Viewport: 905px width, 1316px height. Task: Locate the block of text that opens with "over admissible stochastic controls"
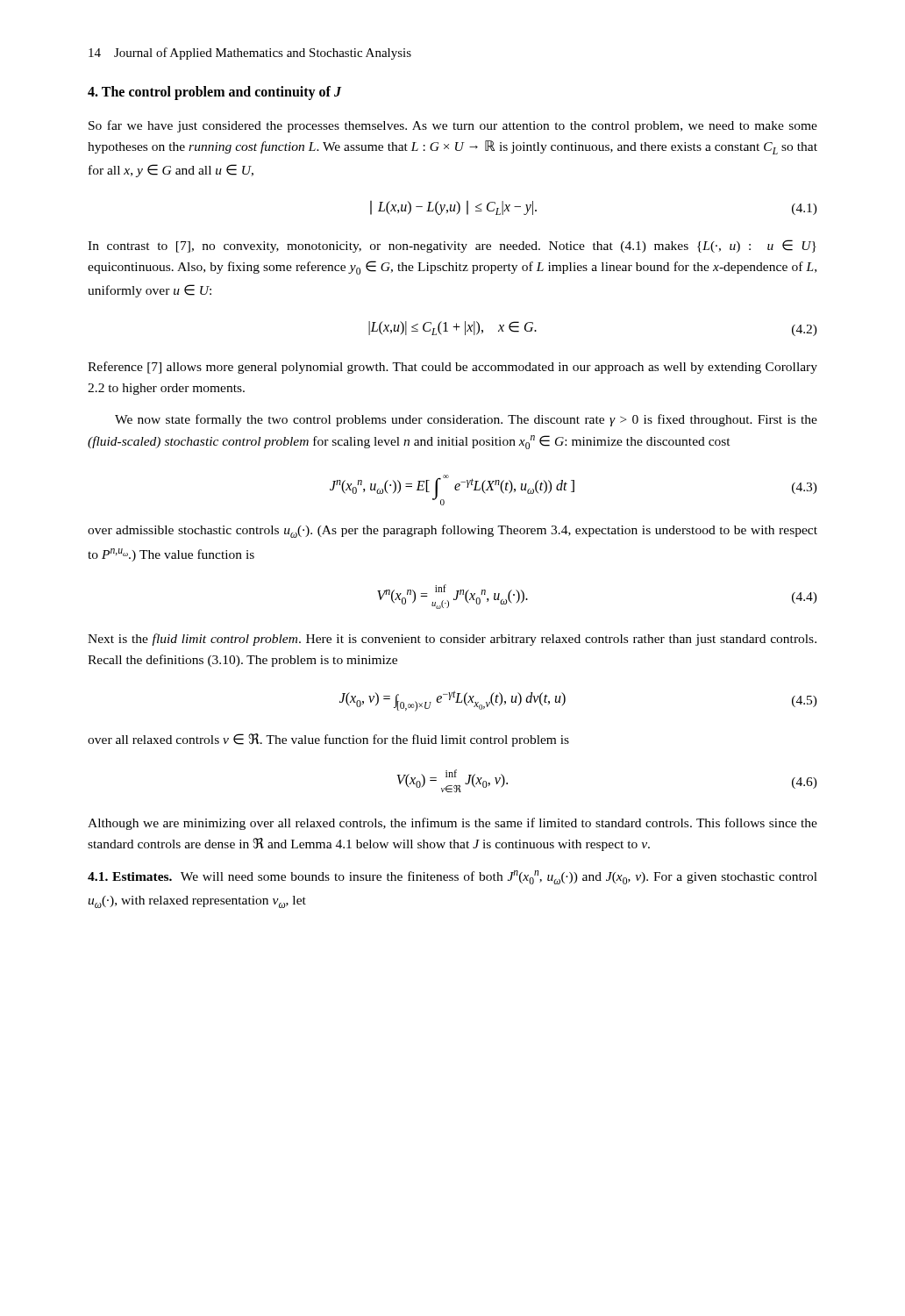(452, 542)
